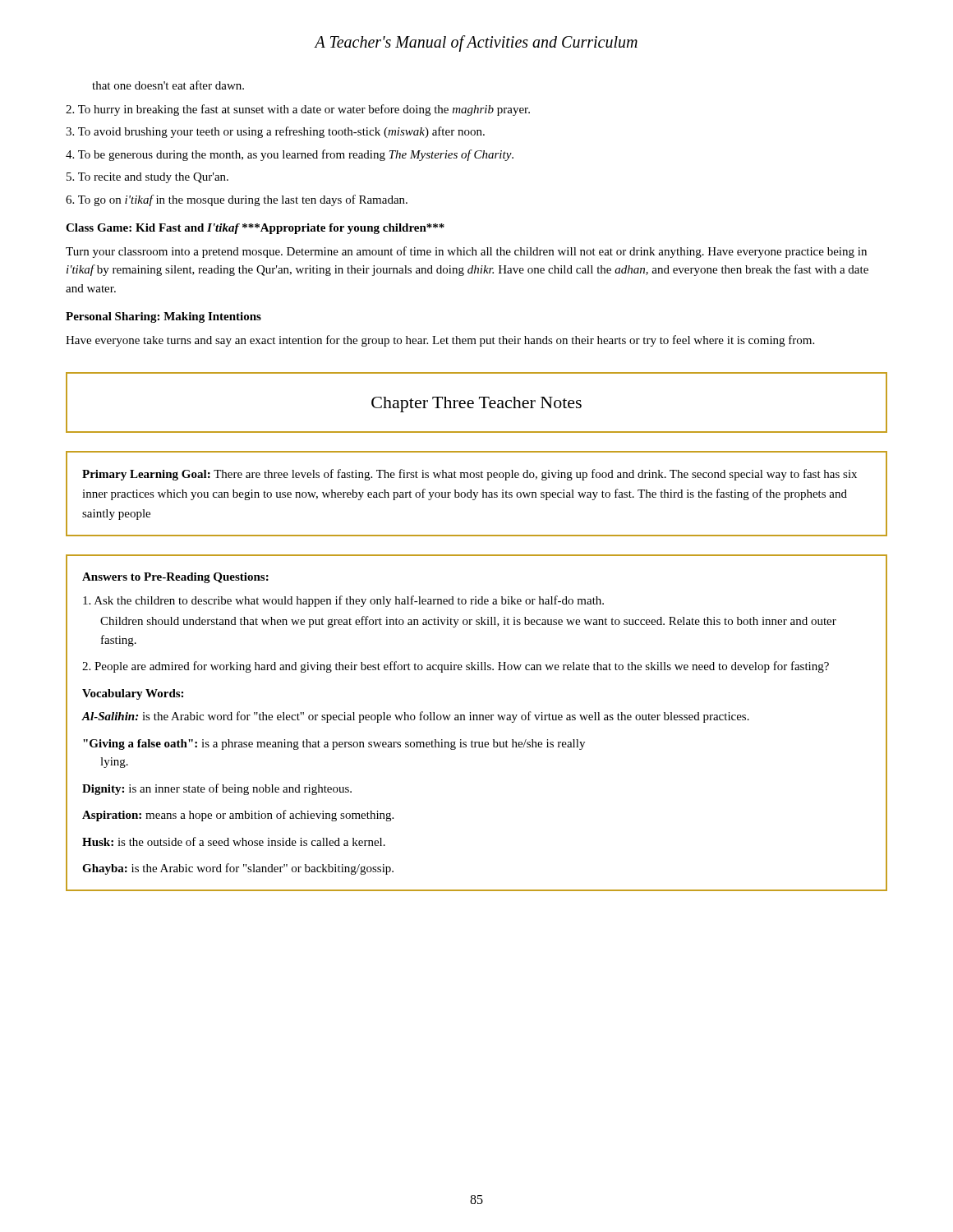
Task: Find the region starting "that one doesn't eat after dawn."
Action: (168, 85)
